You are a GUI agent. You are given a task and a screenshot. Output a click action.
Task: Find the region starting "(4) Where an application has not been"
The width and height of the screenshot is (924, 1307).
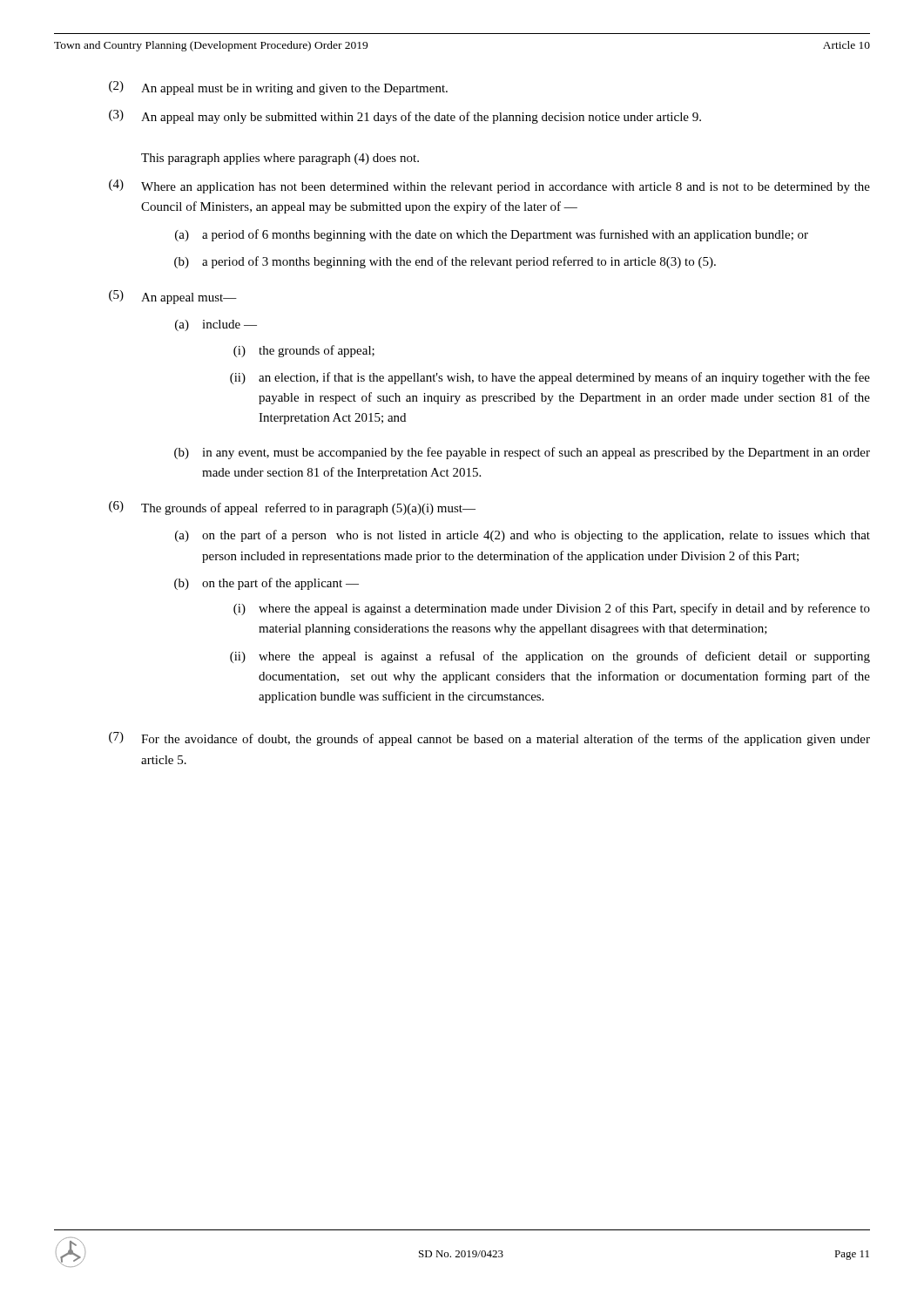462,228
